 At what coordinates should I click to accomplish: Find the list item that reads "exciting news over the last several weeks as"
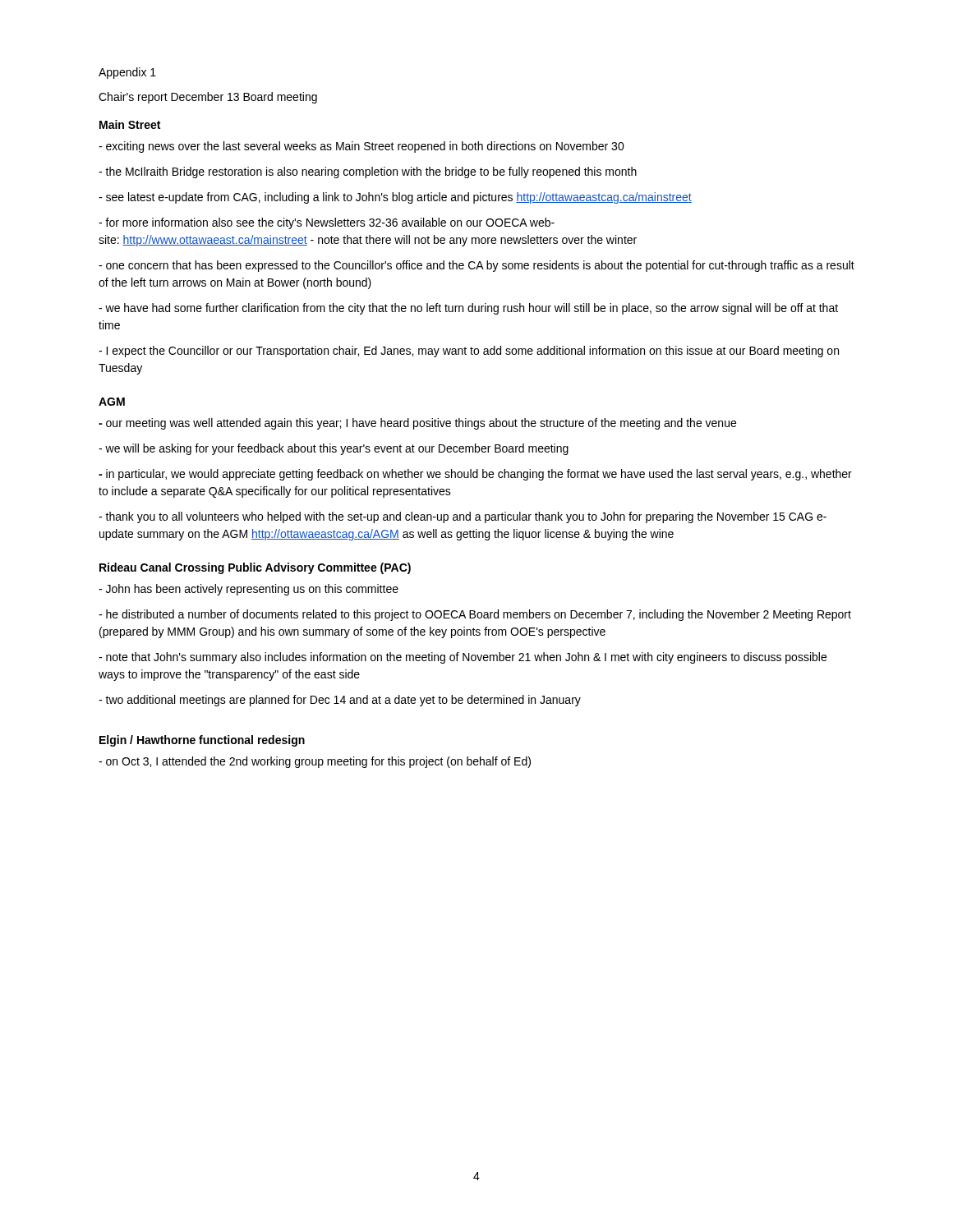[361, 146]
